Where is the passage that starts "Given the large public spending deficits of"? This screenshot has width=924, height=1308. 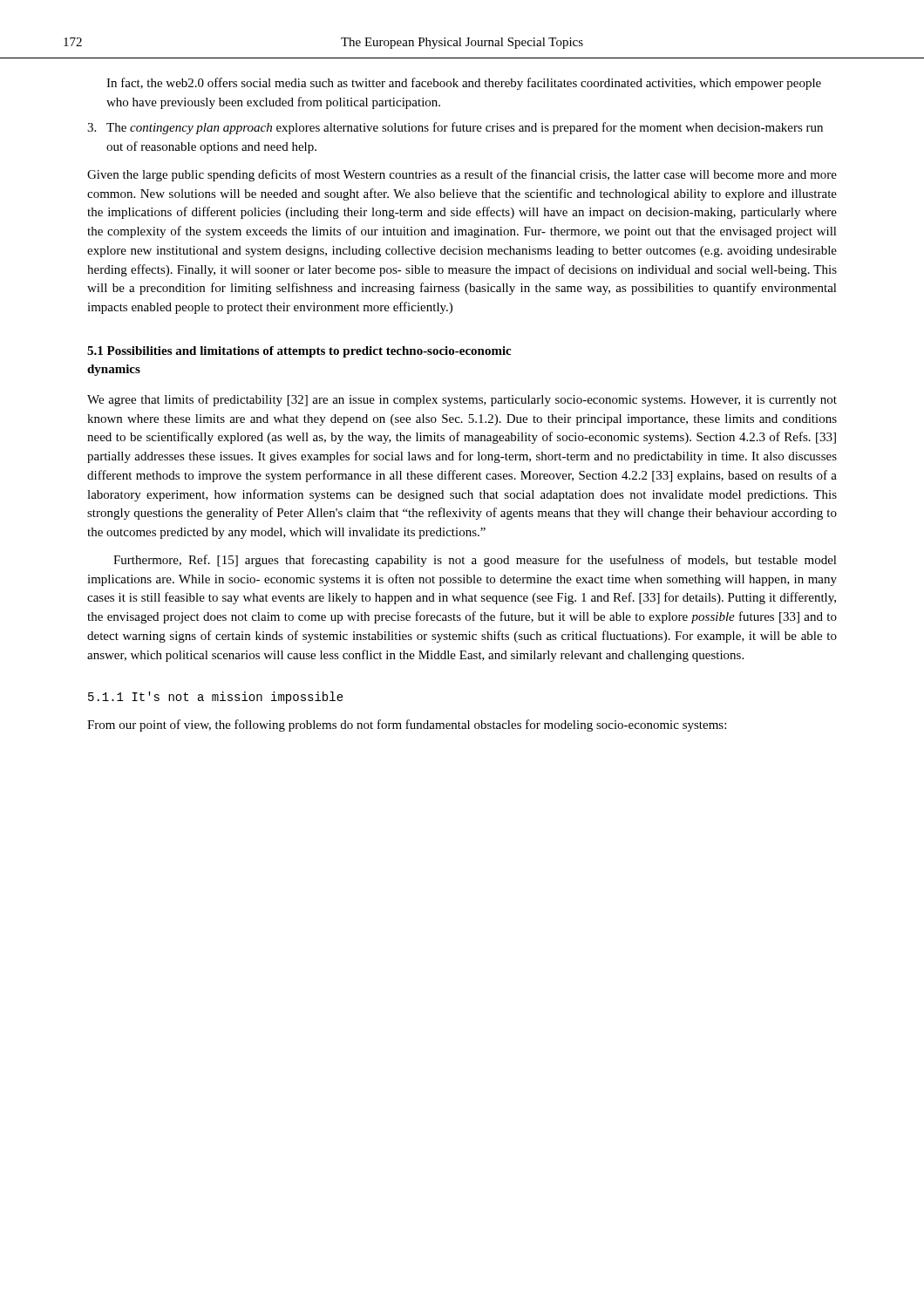(x=462, y=241)
